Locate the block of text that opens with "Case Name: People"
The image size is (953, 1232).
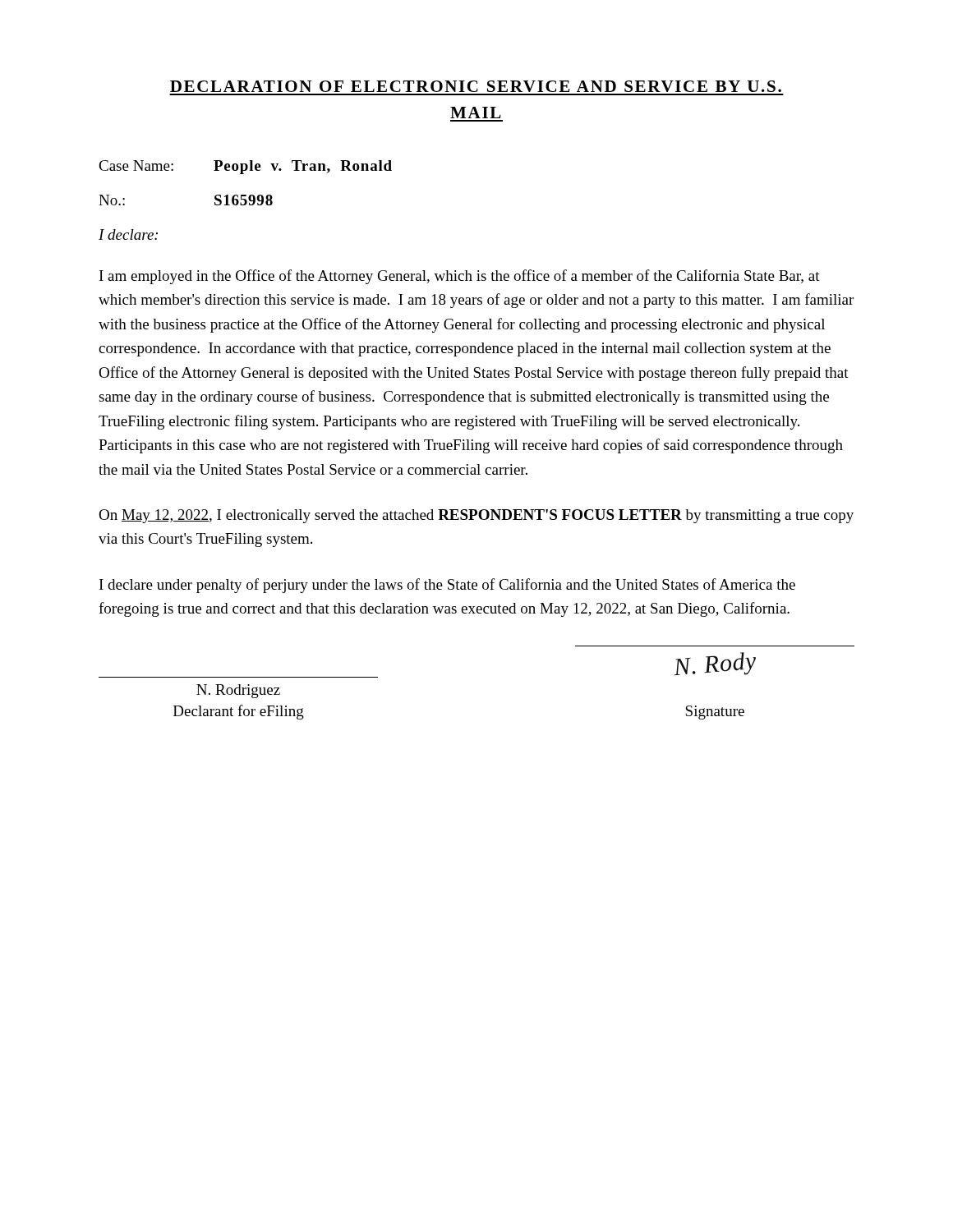click(x=246, y=166)
